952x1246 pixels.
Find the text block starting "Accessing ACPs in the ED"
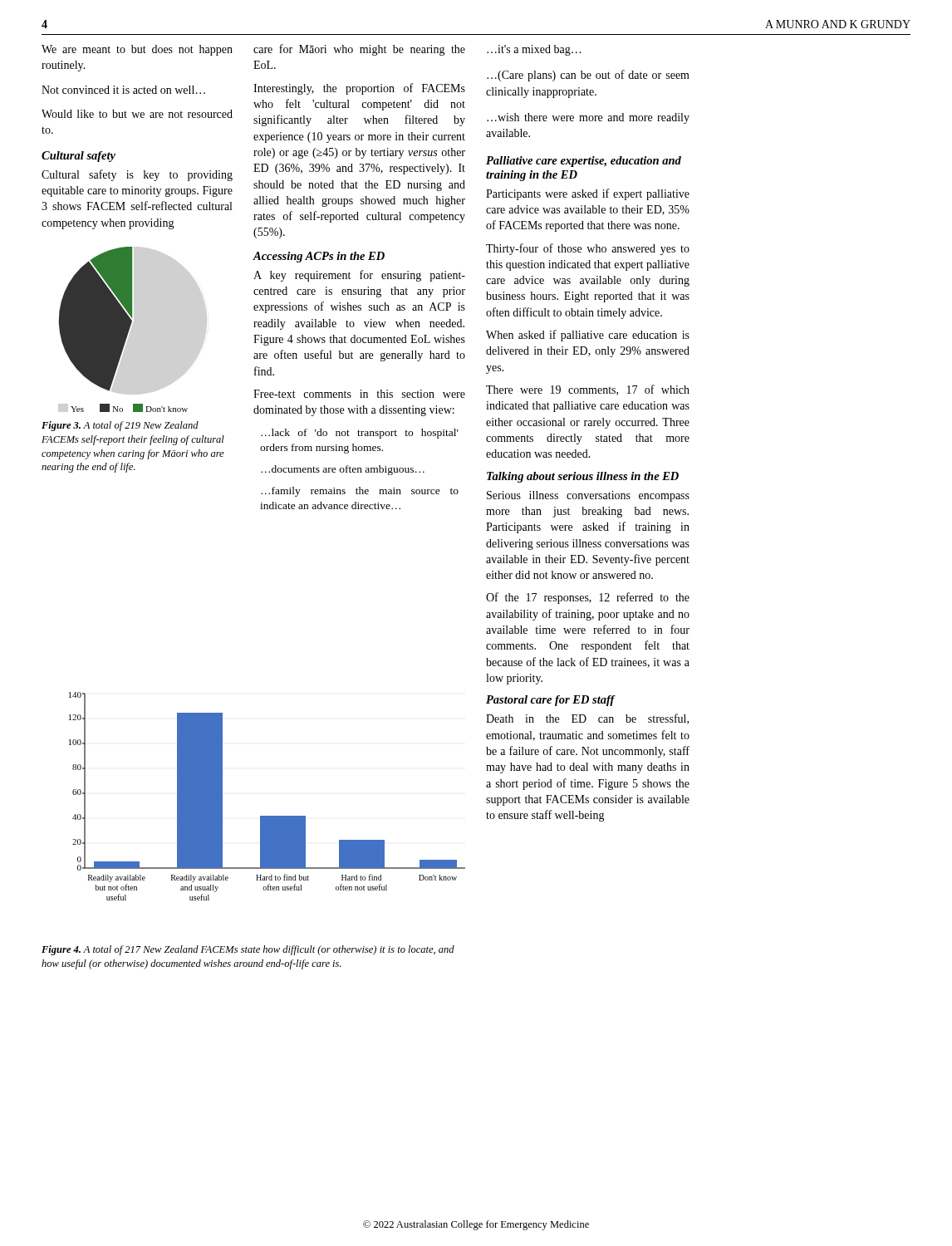tap(319, 256)
